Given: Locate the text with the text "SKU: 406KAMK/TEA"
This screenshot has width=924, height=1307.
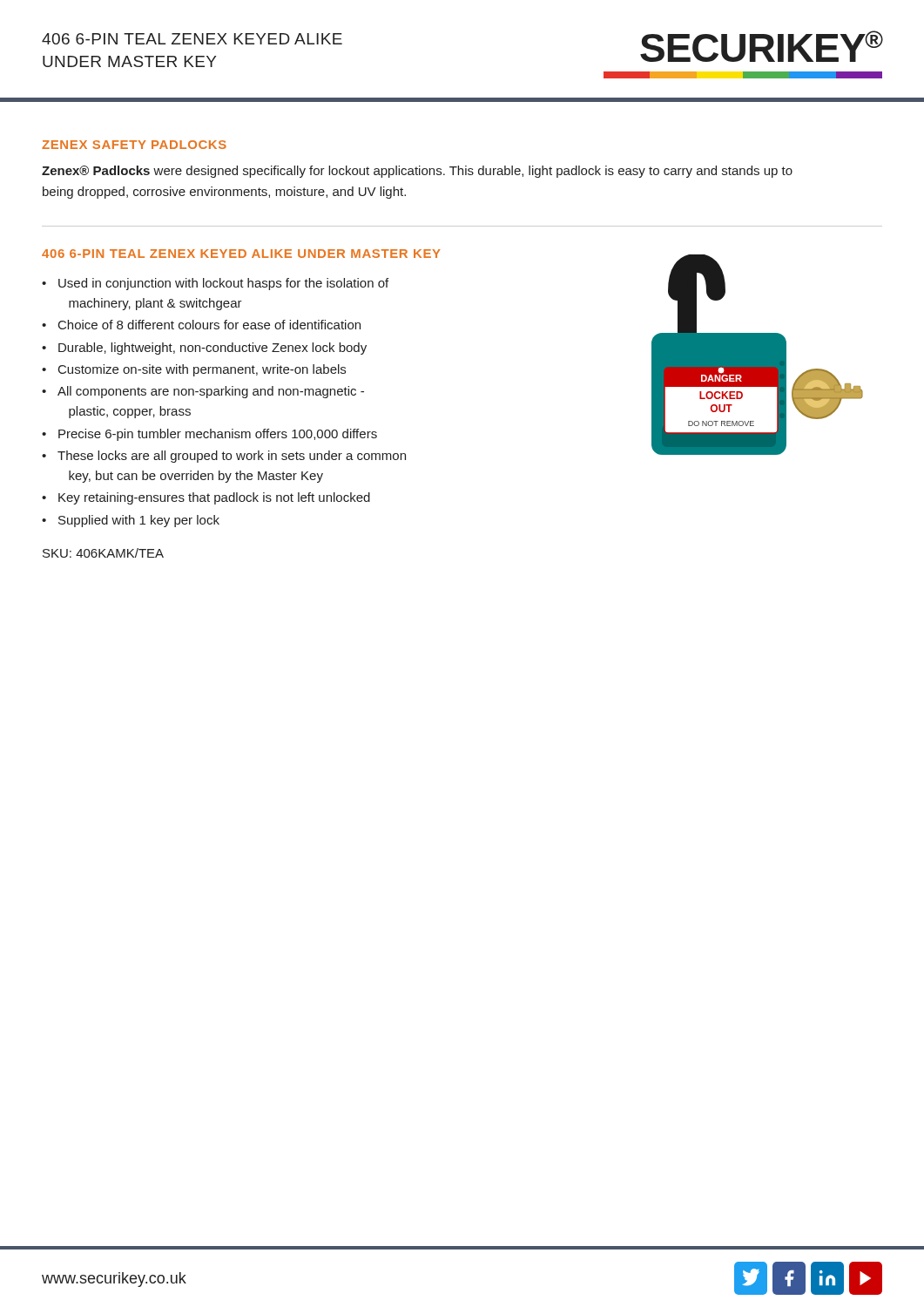Looking at the screenshot, I should 103,553.
